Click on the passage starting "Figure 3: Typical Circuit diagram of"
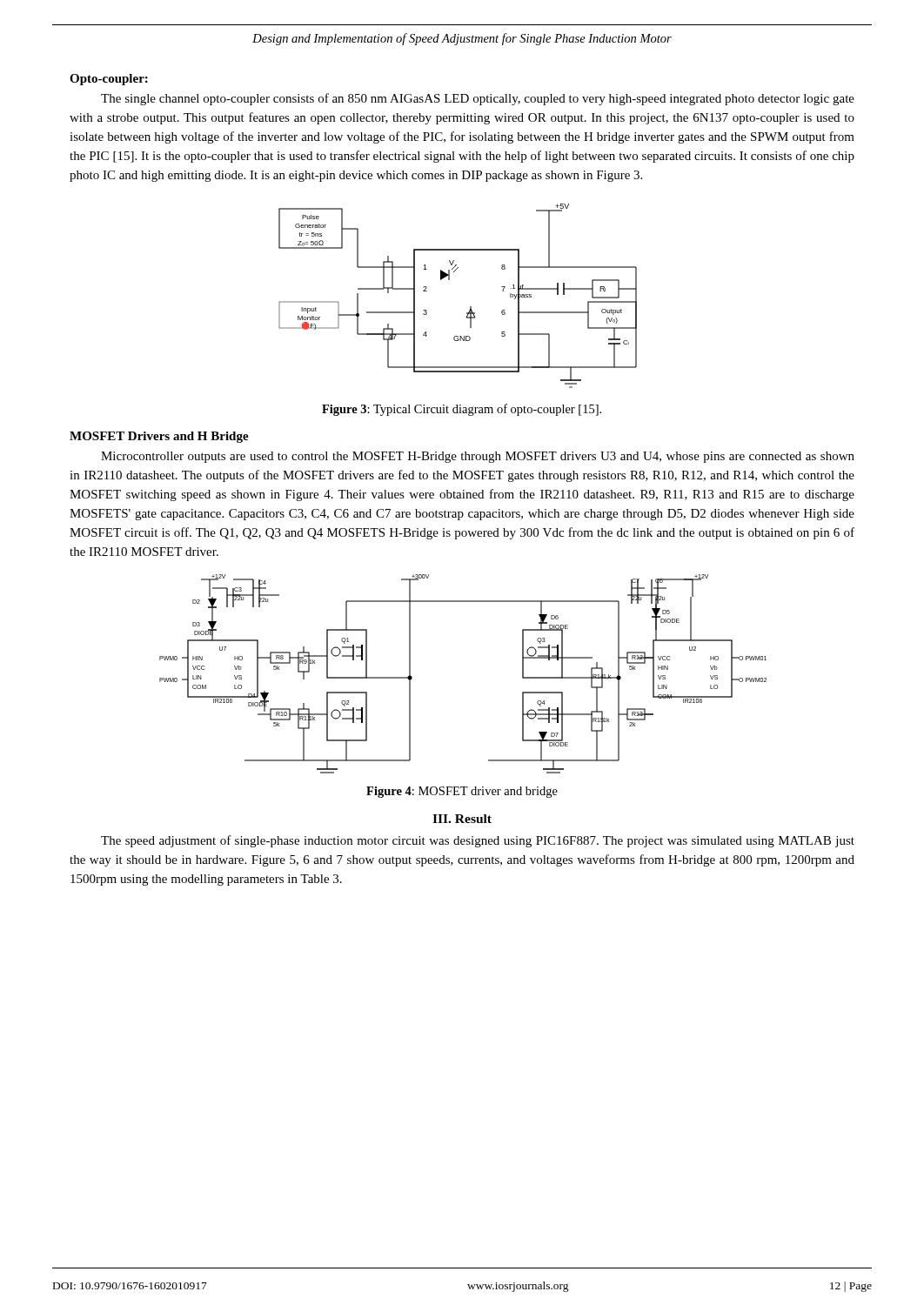 (x=462, y=409)
